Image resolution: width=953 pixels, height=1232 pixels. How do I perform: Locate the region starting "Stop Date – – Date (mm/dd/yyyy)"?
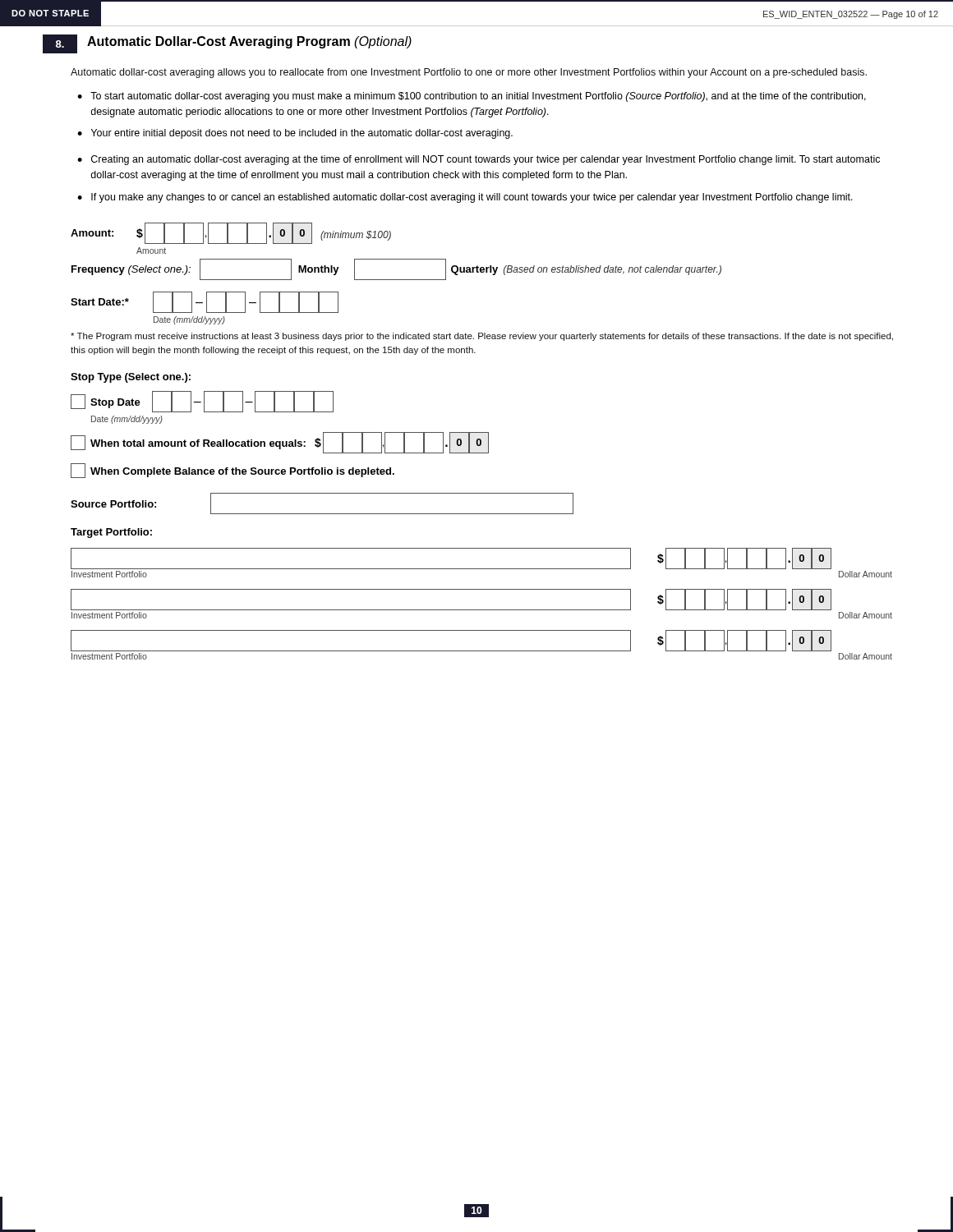click(202, 402)
